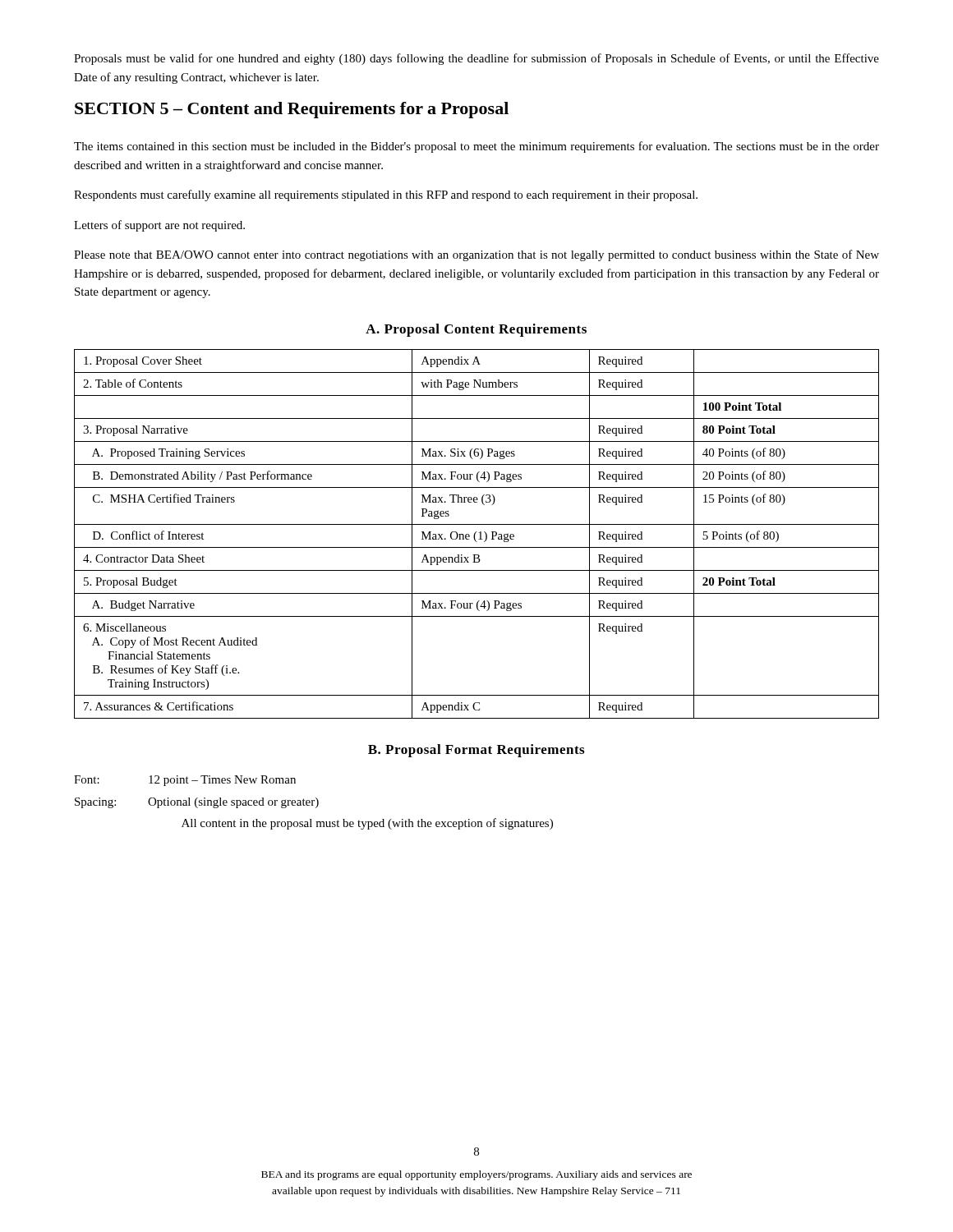Find the block on this page that starts "Font: 12 point –"
The height and width of the screenshot is (1232, 953).
click(185, 781)
